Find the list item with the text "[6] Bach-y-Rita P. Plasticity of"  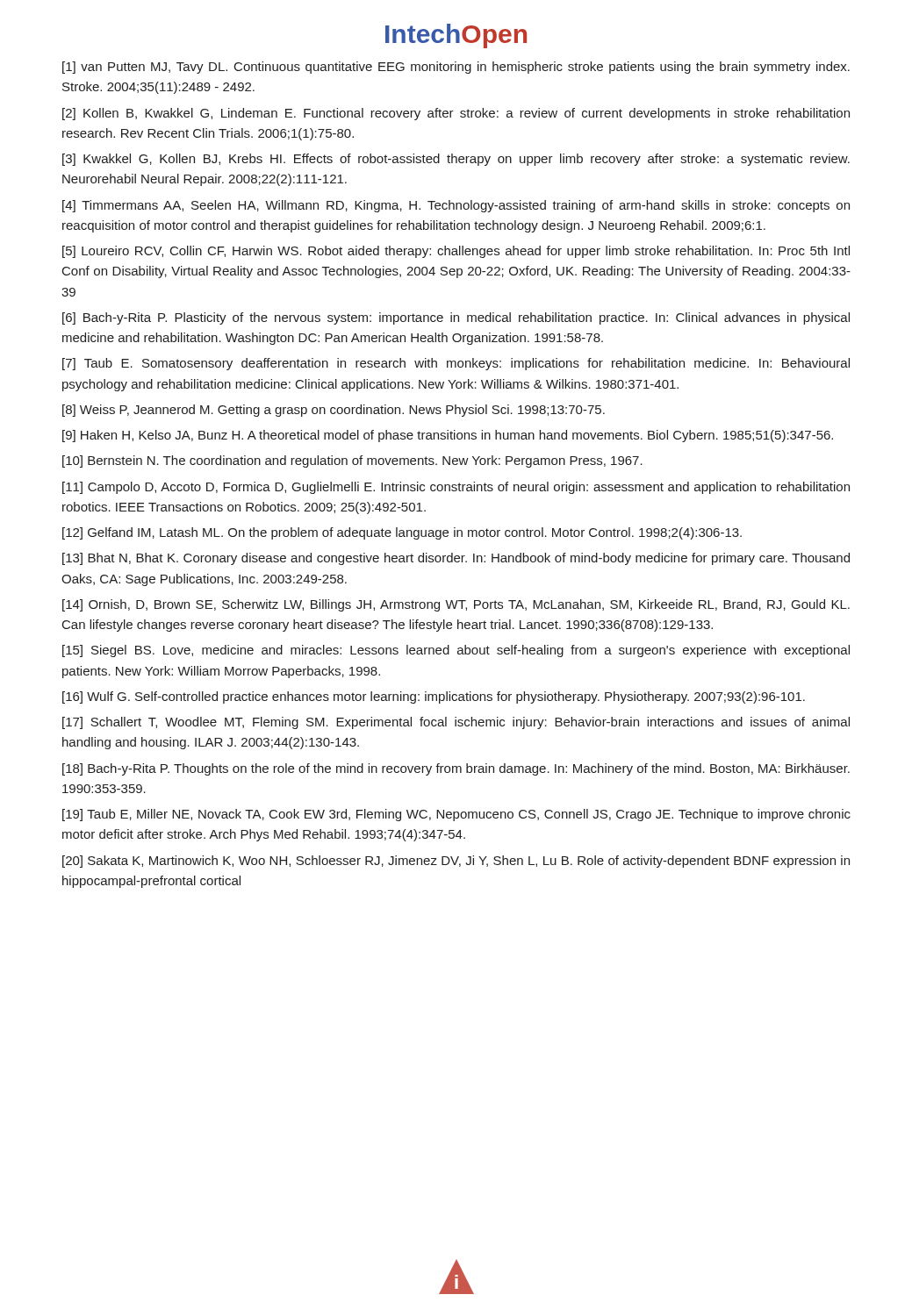point(456,327)
